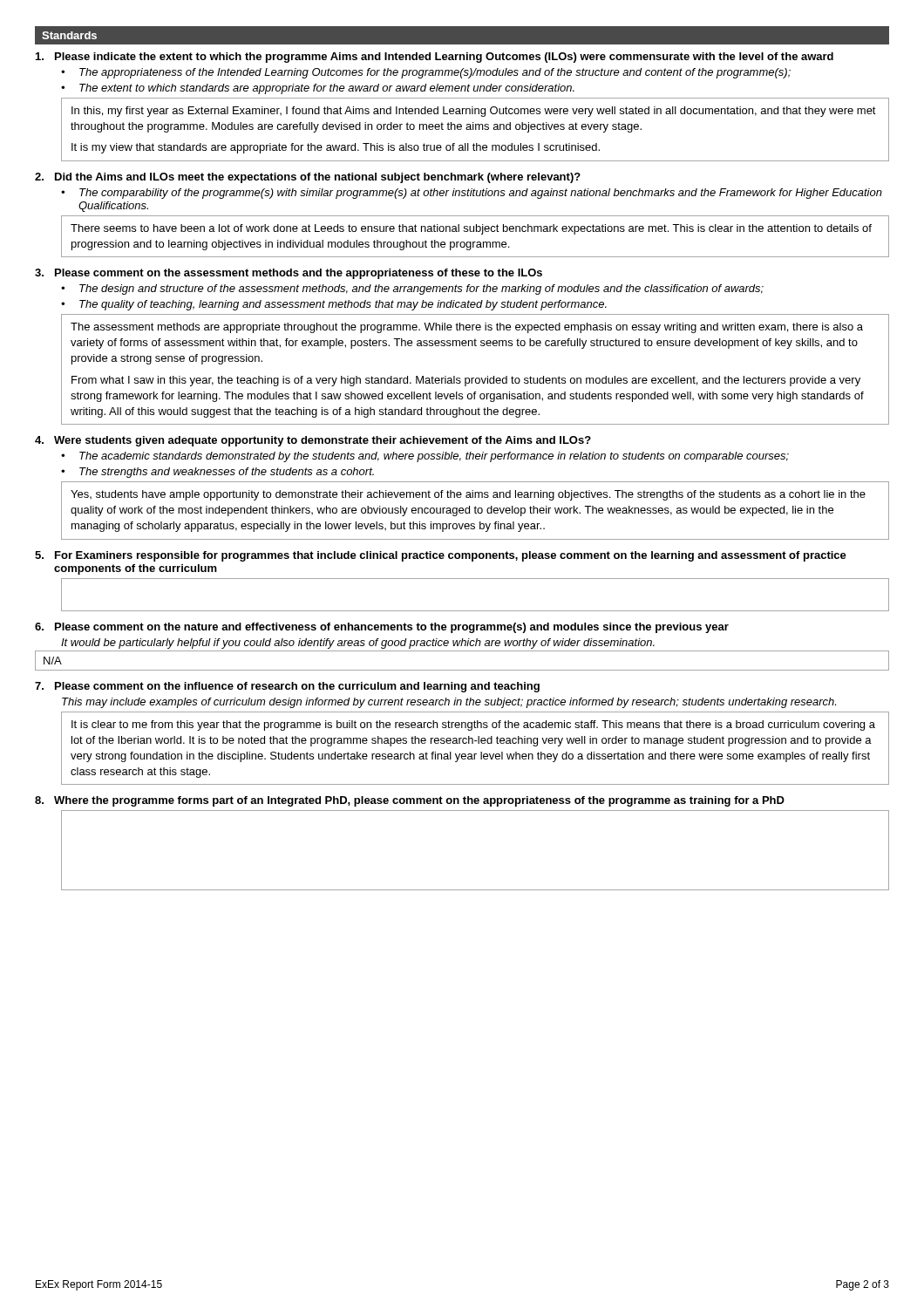
Task: Click the passage that begins "Please indicate the"
Action: pyautogui.click(x=434, y=56)
